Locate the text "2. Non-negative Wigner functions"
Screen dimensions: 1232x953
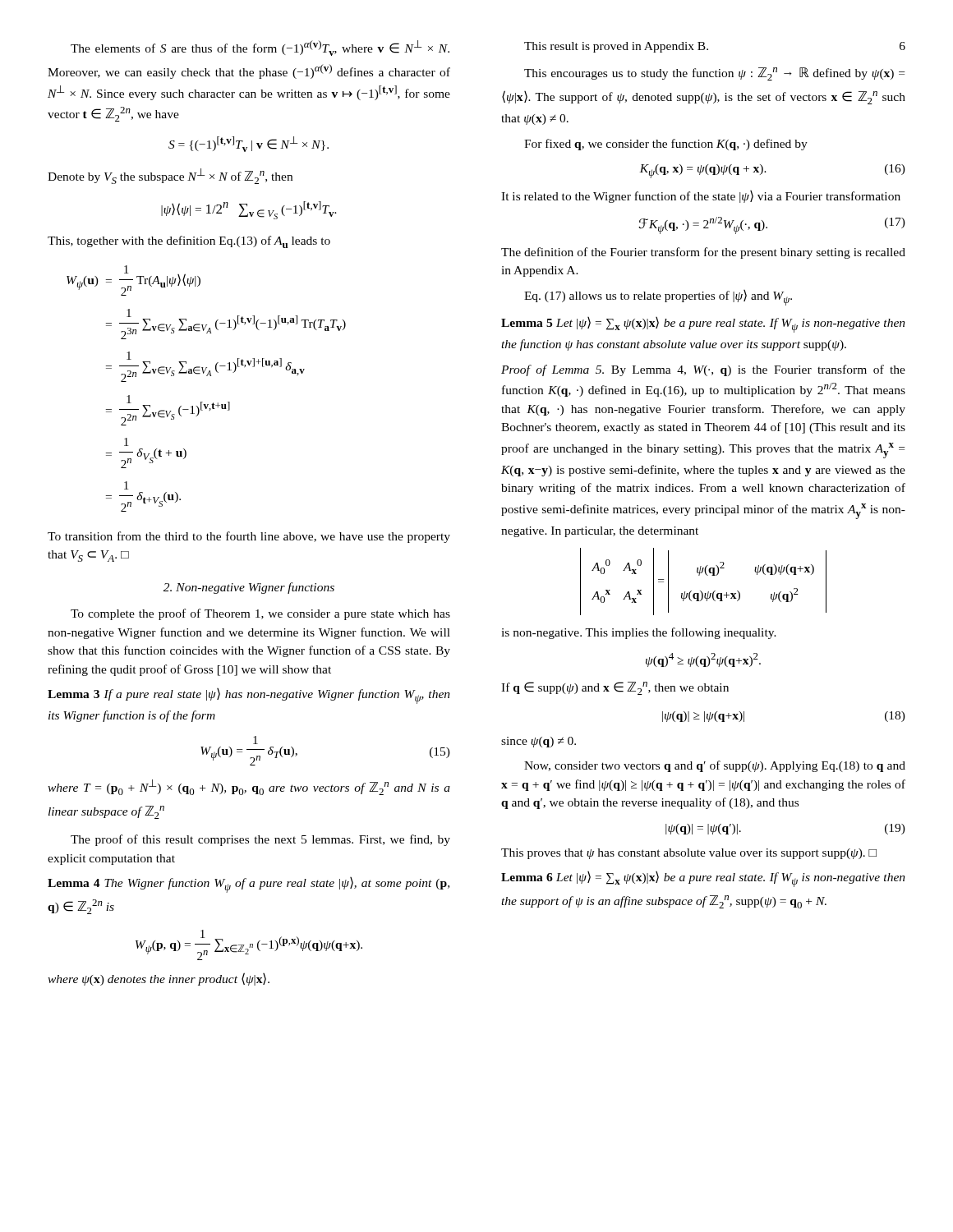click(x=249, y=587)
